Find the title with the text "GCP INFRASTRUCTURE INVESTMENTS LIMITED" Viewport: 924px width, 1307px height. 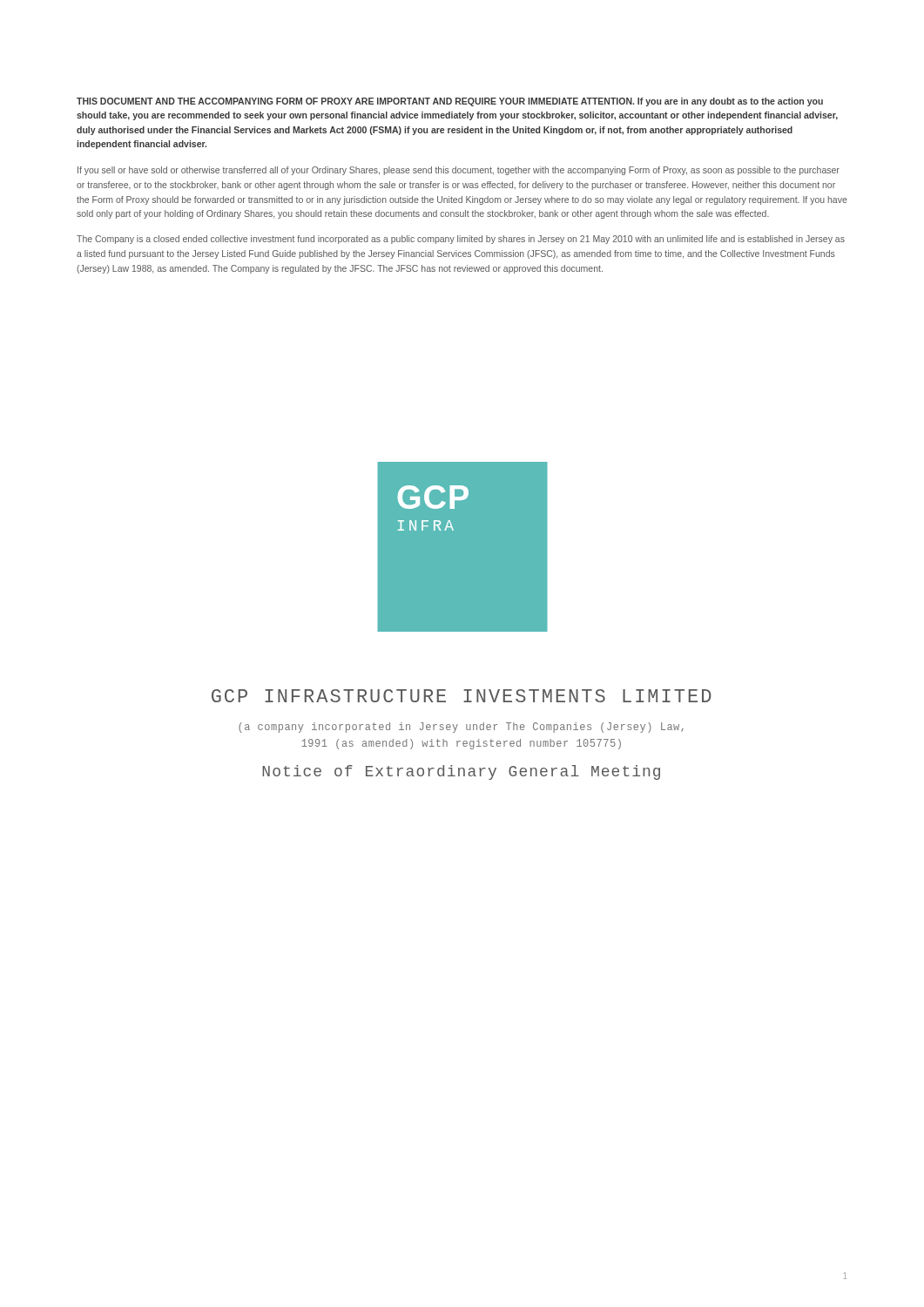pyautogui.click(x=462, y=697)
